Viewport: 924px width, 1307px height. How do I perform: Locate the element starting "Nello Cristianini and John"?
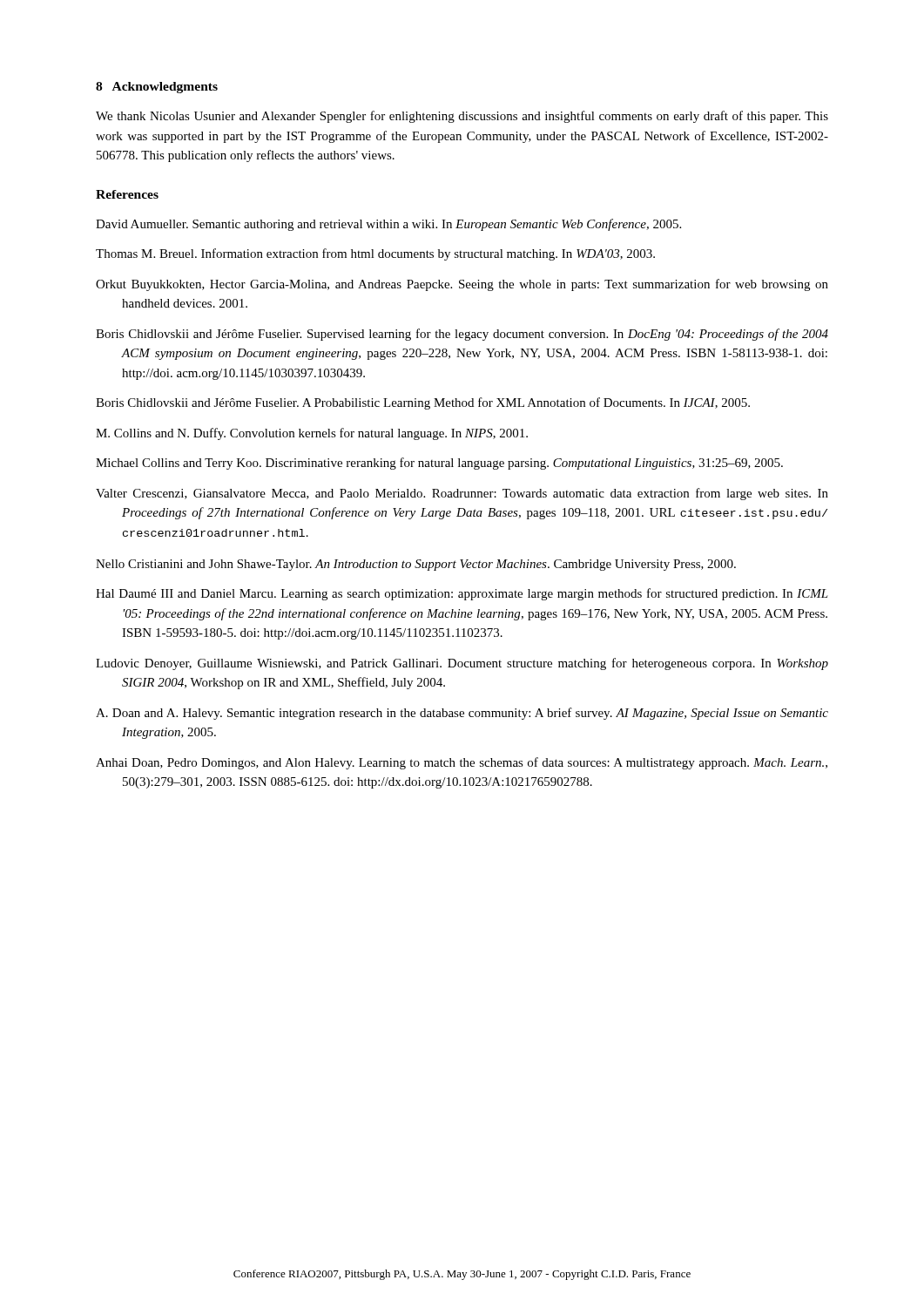pyautogui.click(x=416, y=563)
